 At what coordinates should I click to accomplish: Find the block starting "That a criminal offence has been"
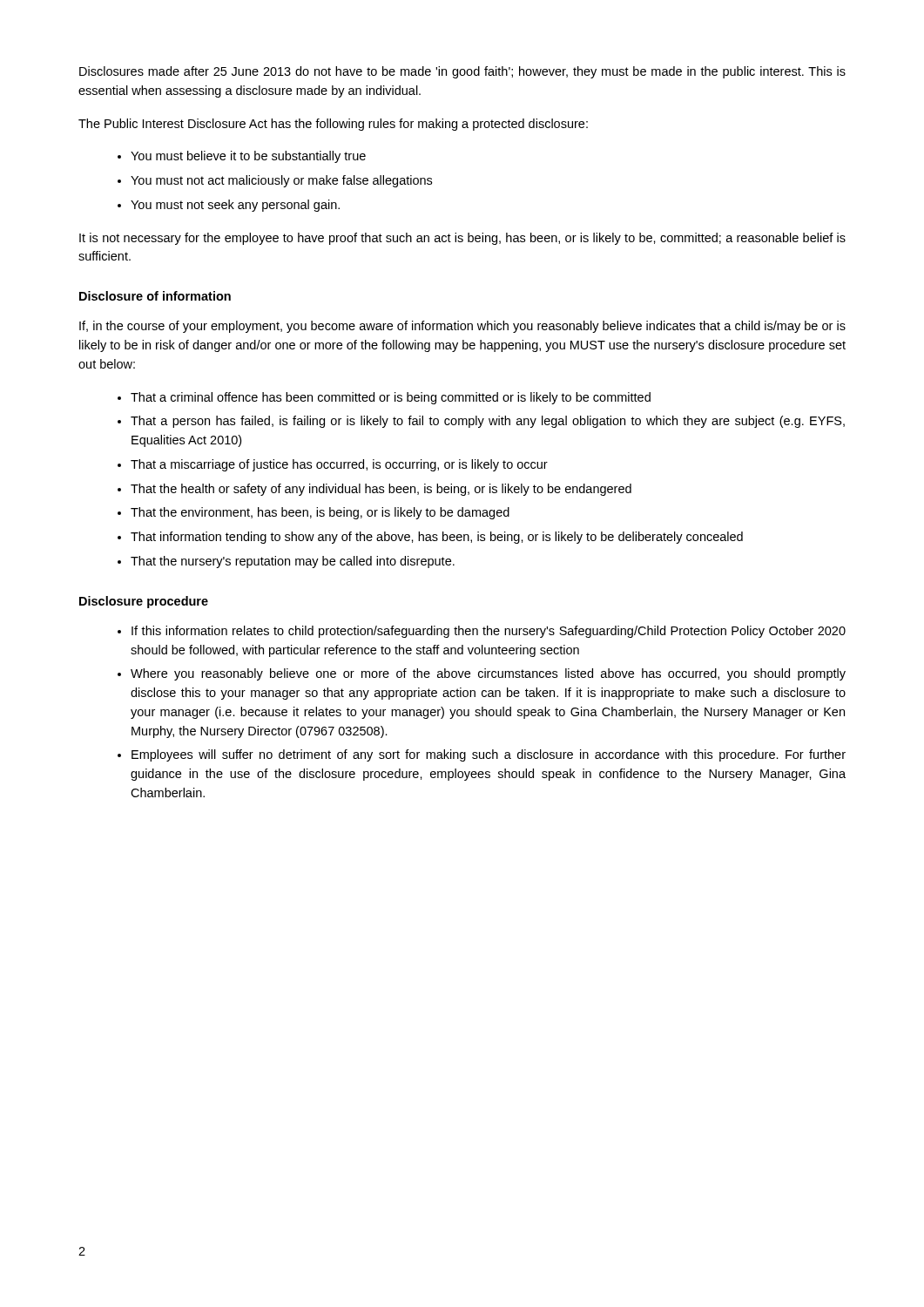(x=391, y=397)
